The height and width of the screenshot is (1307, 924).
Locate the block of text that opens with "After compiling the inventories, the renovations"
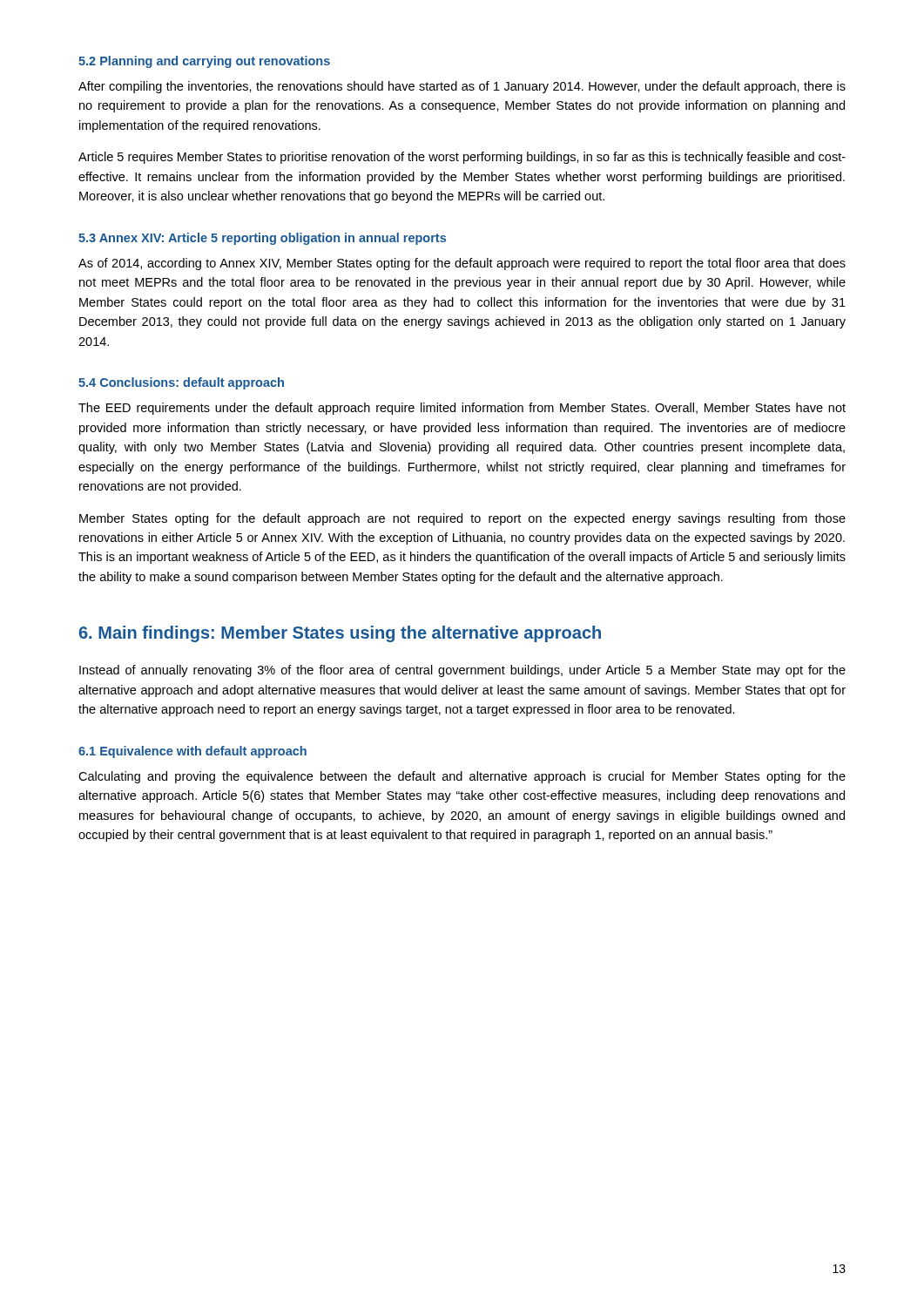[462, 106]
